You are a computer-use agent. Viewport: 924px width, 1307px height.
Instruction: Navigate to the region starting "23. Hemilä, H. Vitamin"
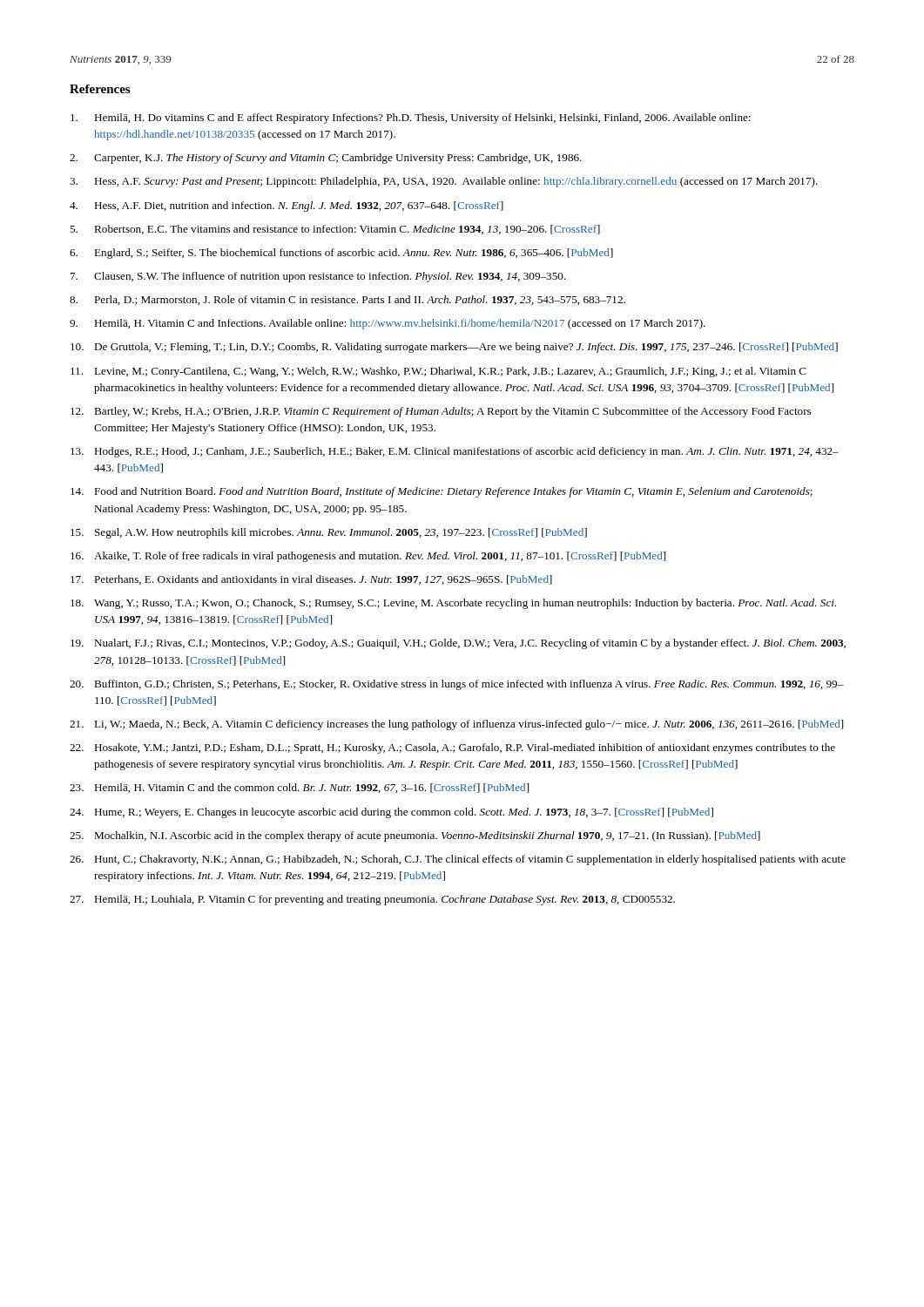point(462,788)
